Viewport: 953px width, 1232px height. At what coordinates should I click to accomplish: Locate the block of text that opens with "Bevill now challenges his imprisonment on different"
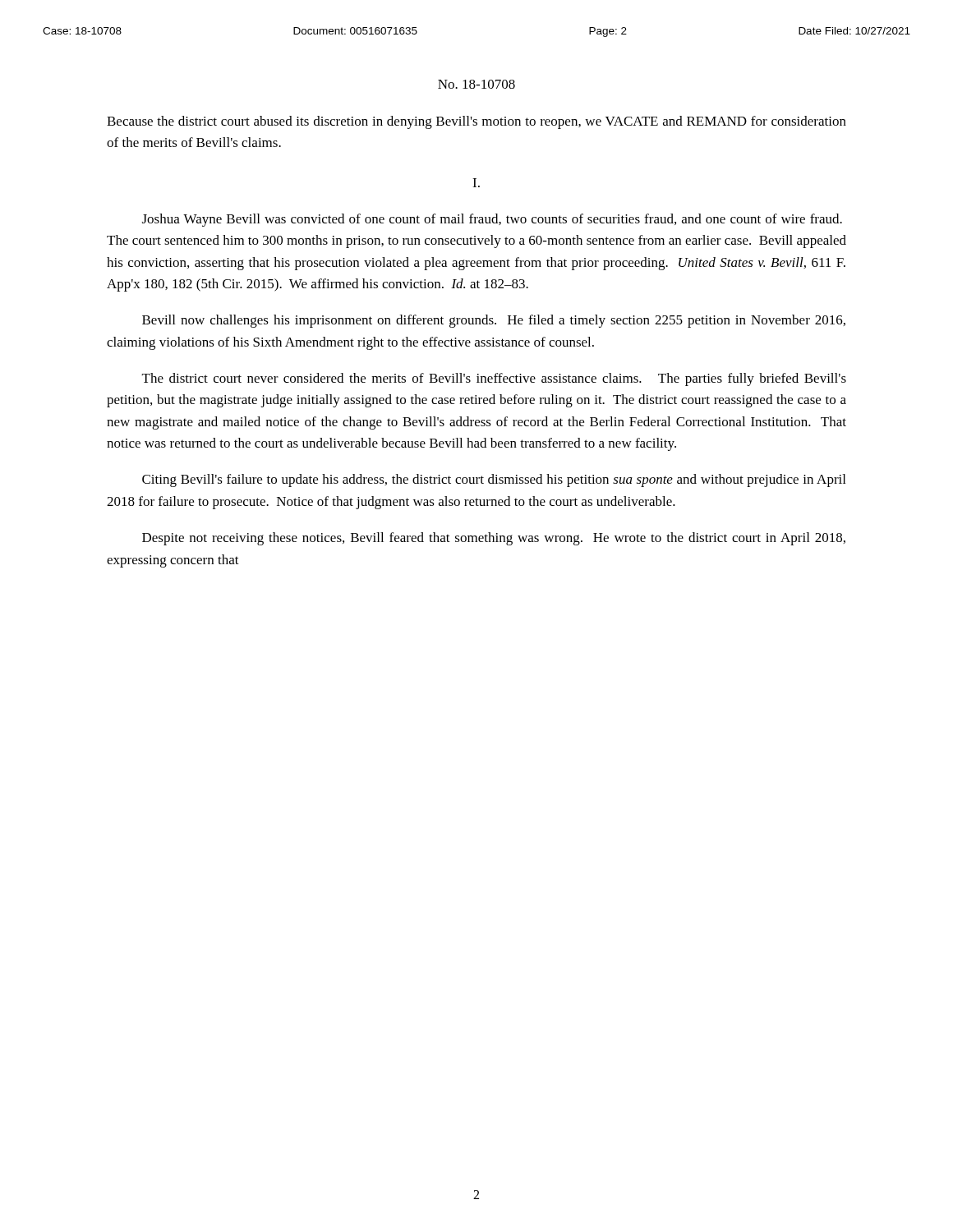tap(476, 331)
